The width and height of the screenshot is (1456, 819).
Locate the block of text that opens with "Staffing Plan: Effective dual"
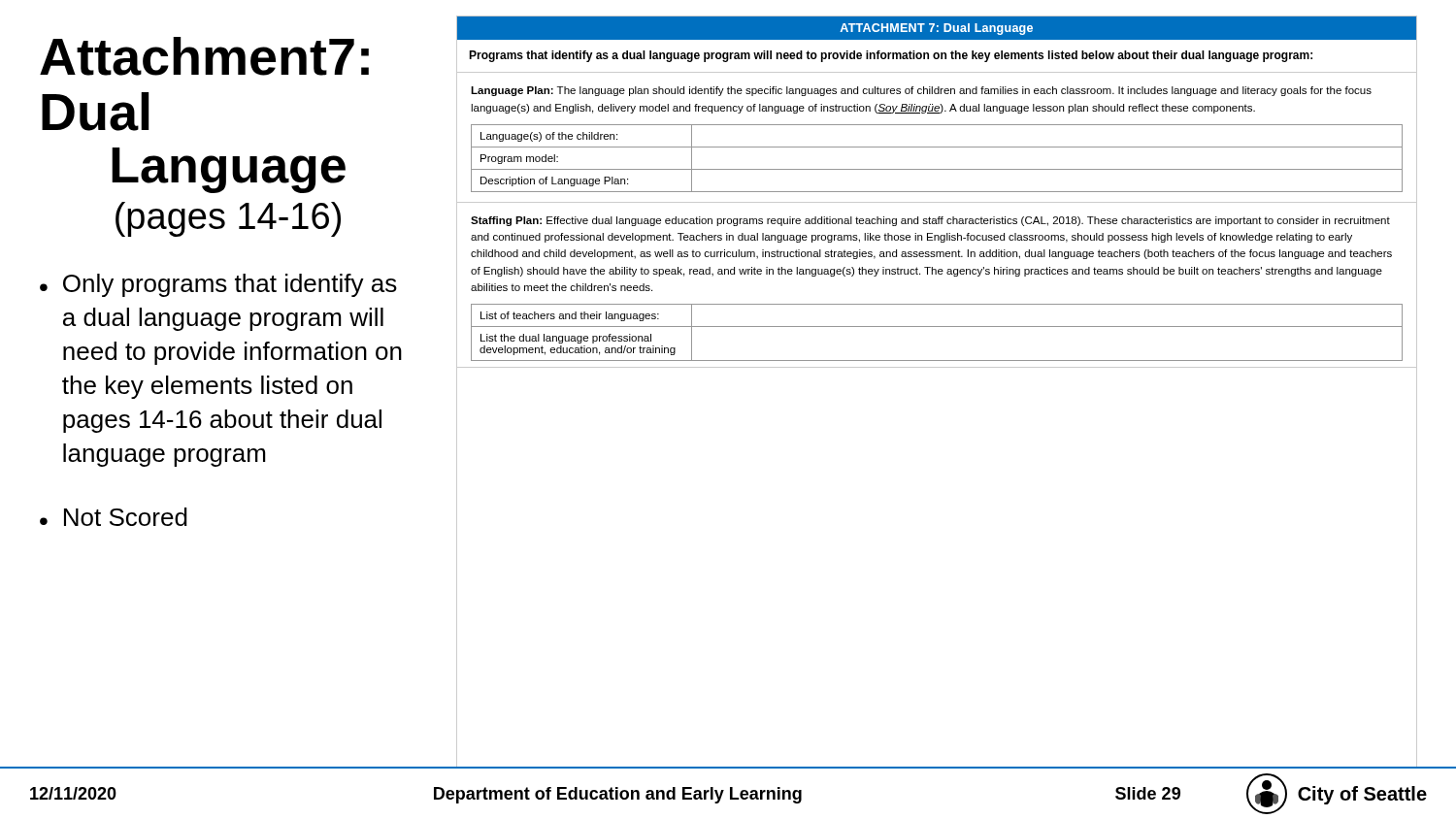931,254
